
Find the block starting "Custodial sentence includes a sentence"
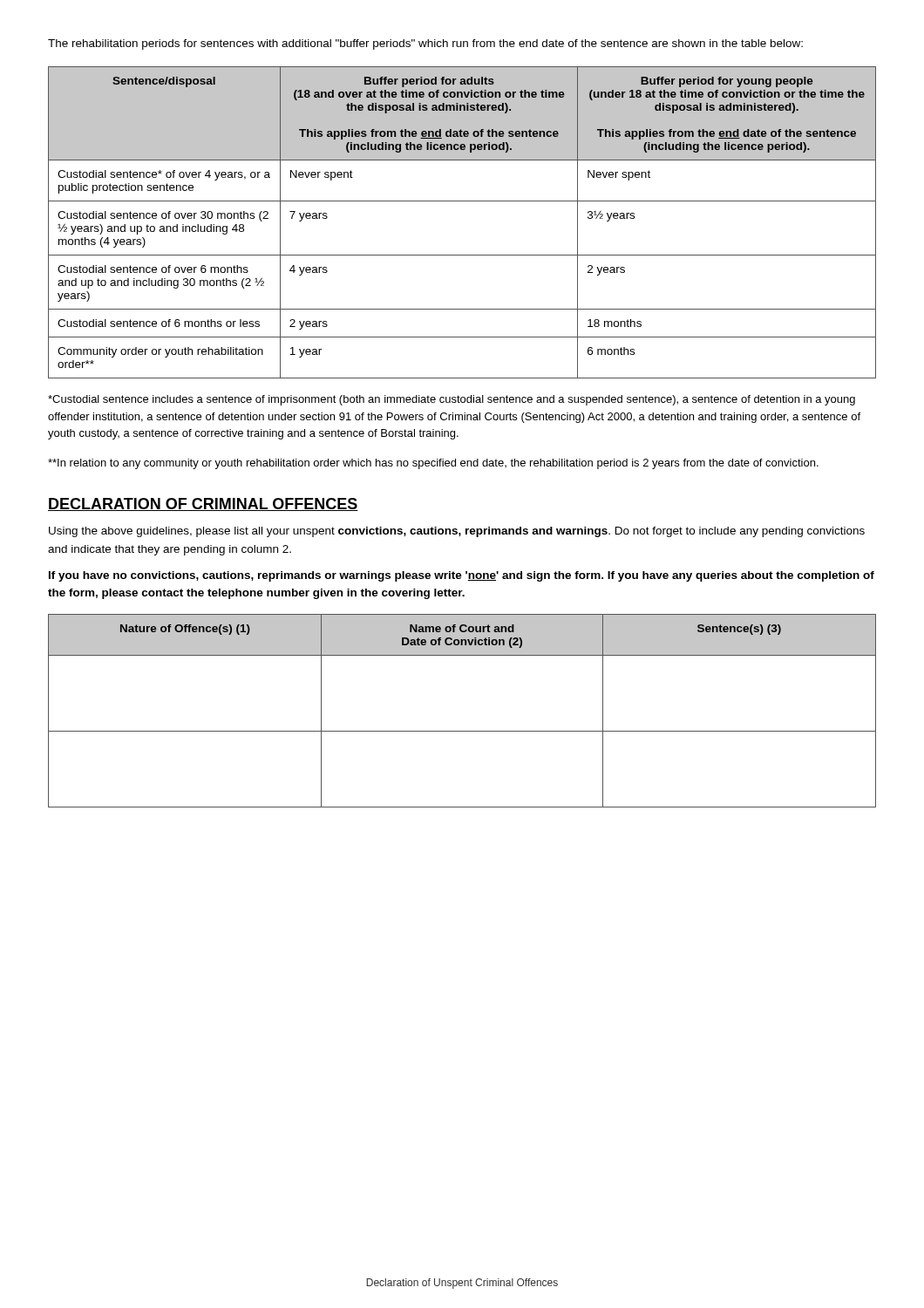(x=454, y=416)
